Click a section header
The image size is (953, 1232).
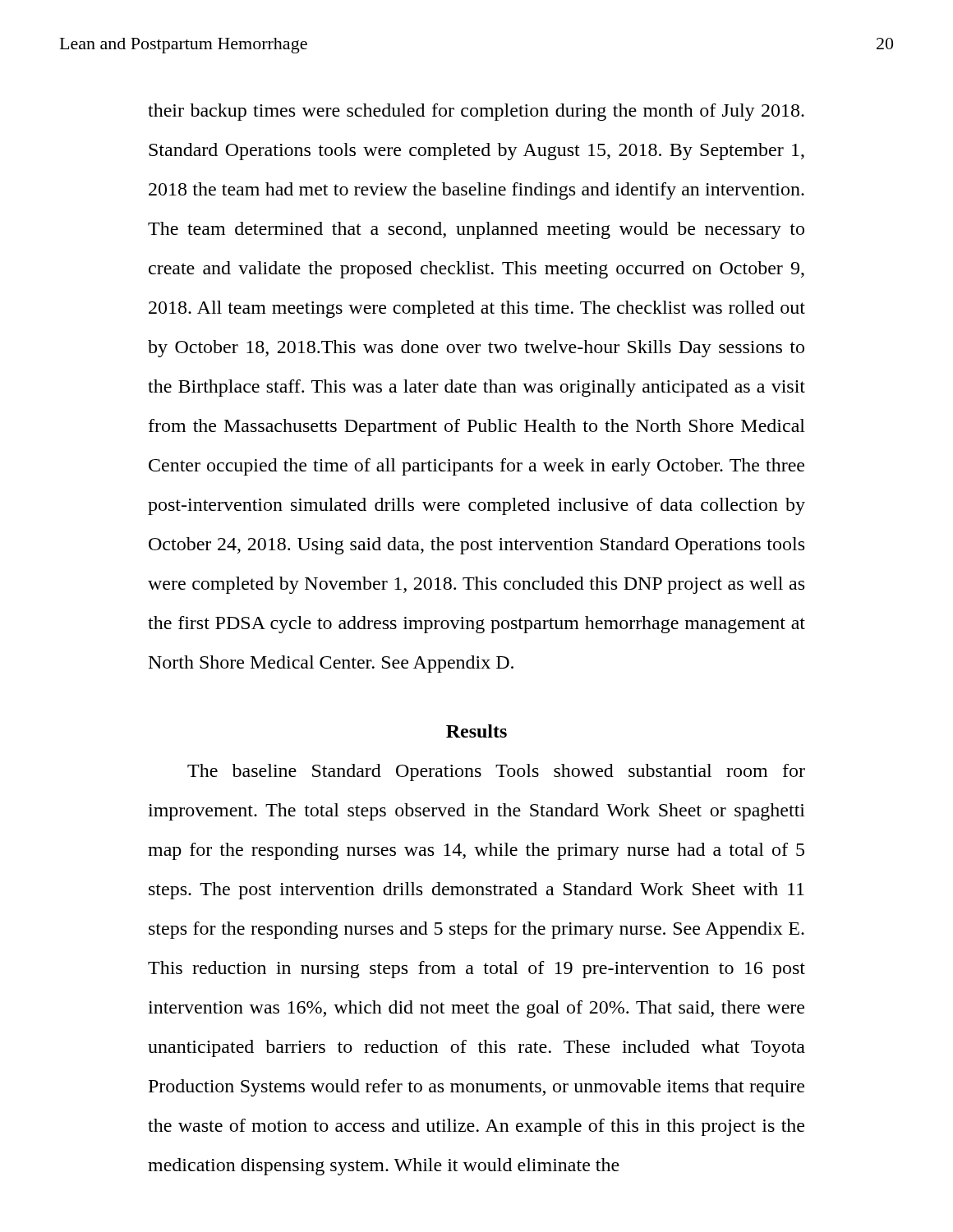point(476,731)
